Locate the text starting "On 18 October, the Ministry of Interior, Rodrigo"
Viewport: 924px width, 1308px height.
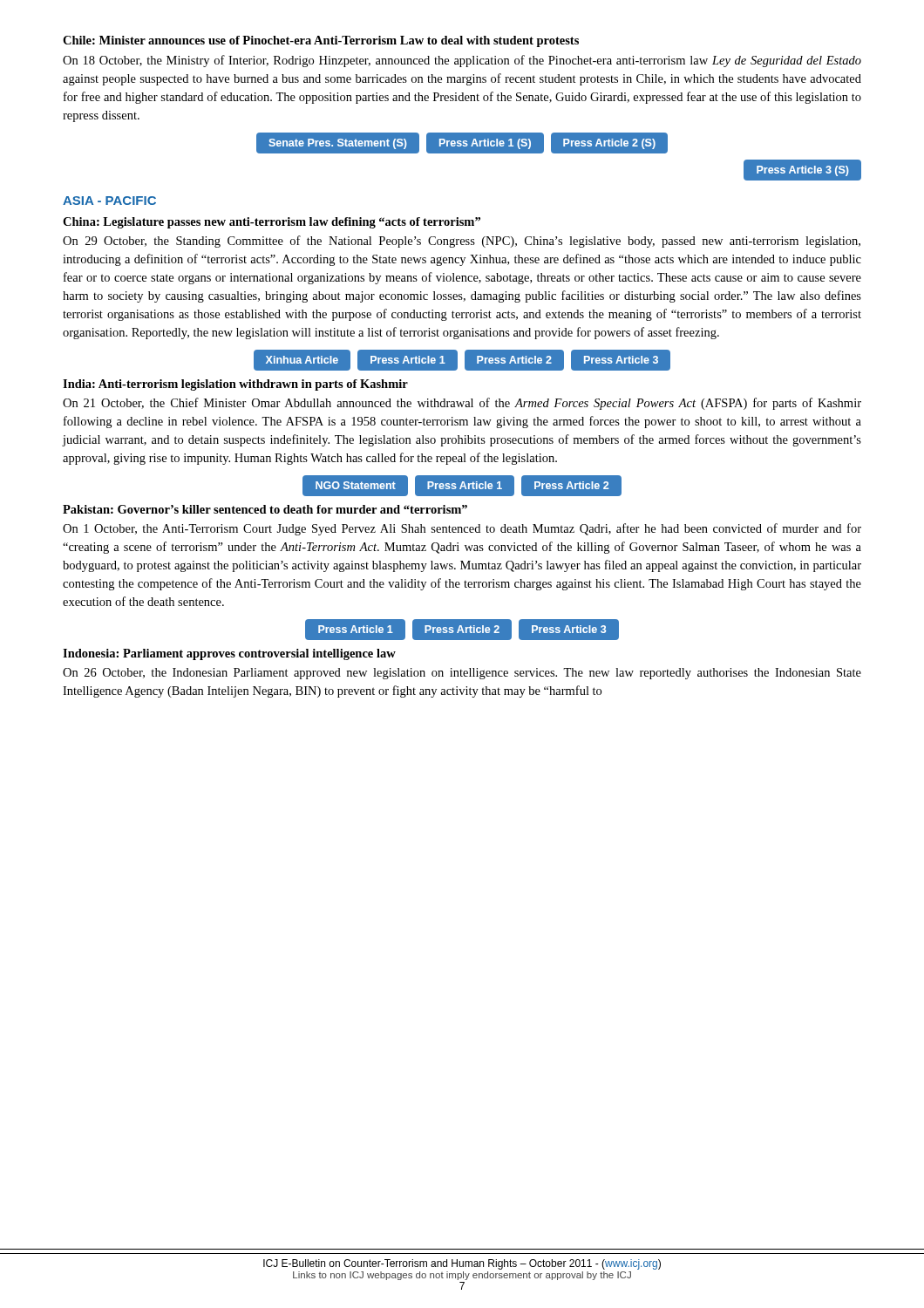462,88
